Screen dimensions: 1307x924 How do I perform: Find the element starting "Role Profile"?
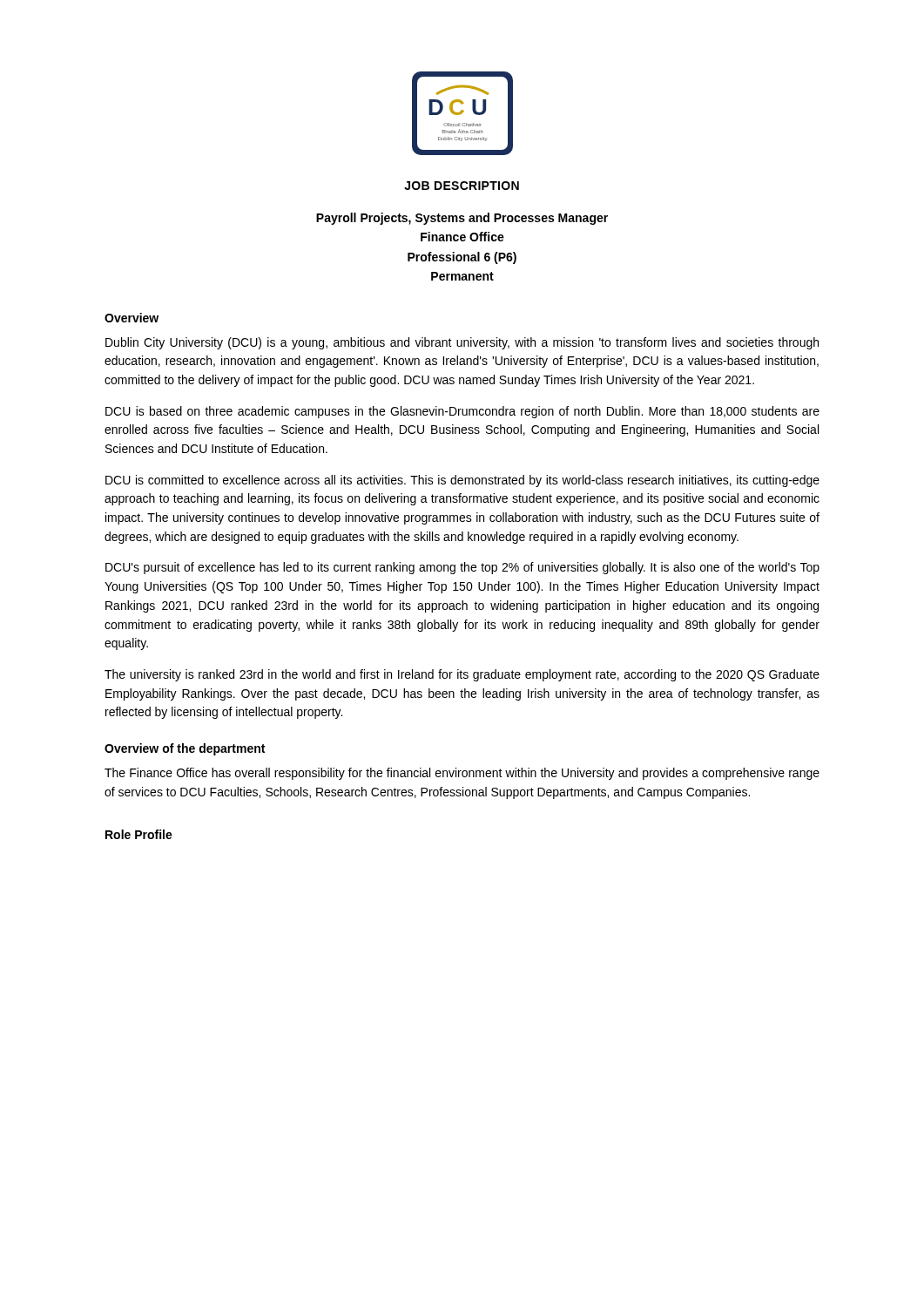coord(138,835)
